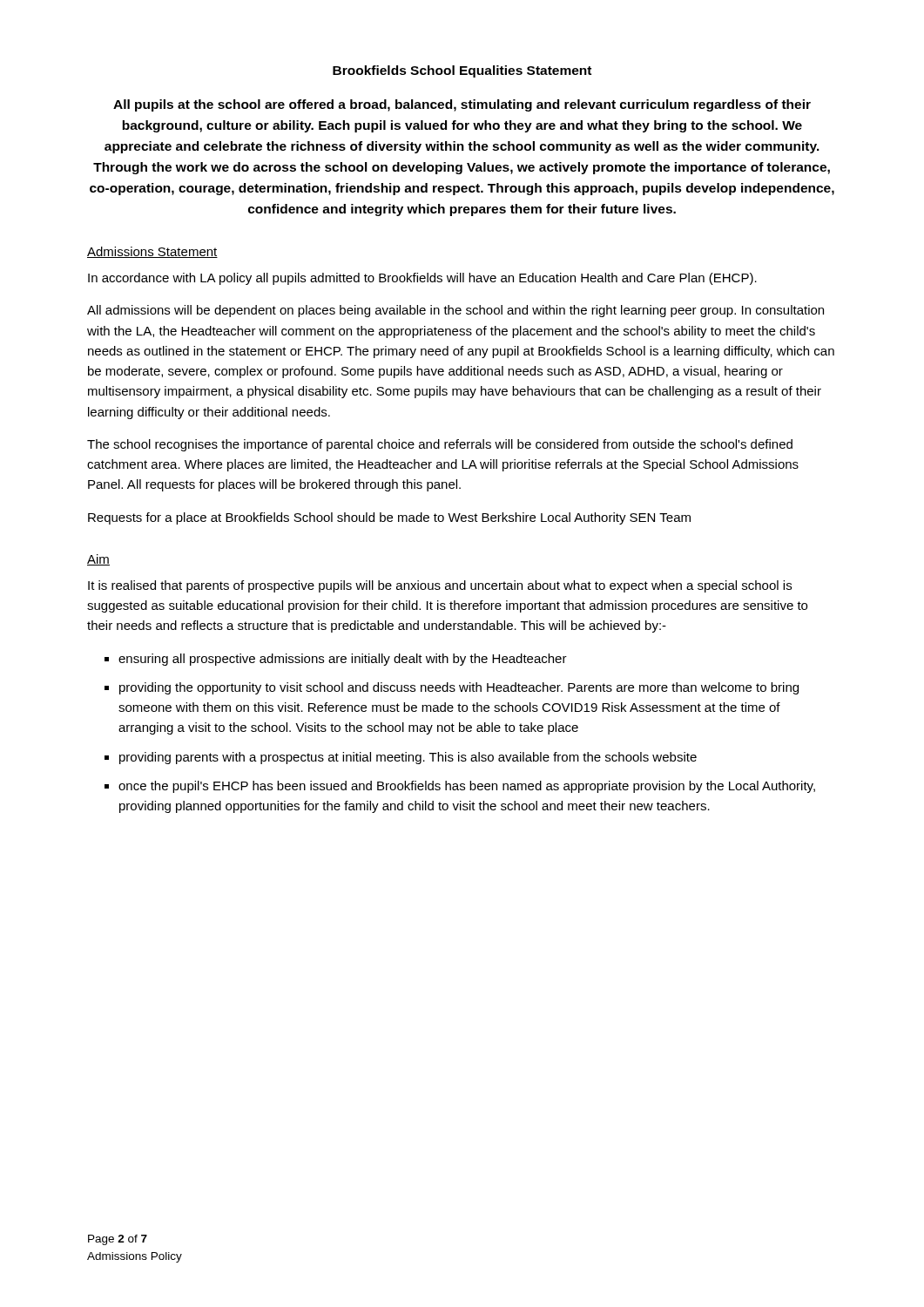Locate the list item that reads "providing parents with a prospectus at"

(408, 756)
